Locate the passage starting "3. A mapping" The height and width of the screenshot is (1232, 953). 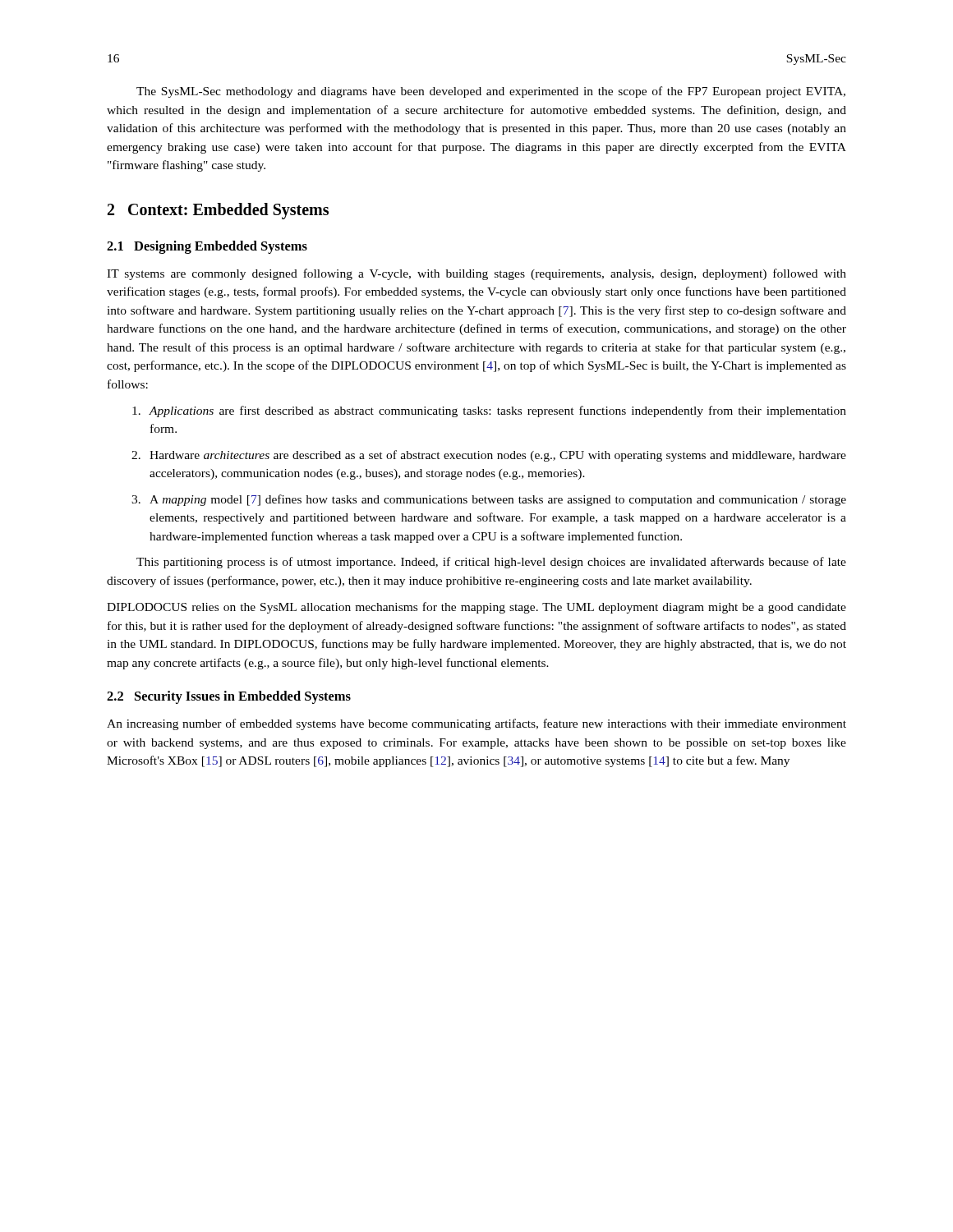click(489, 518)
